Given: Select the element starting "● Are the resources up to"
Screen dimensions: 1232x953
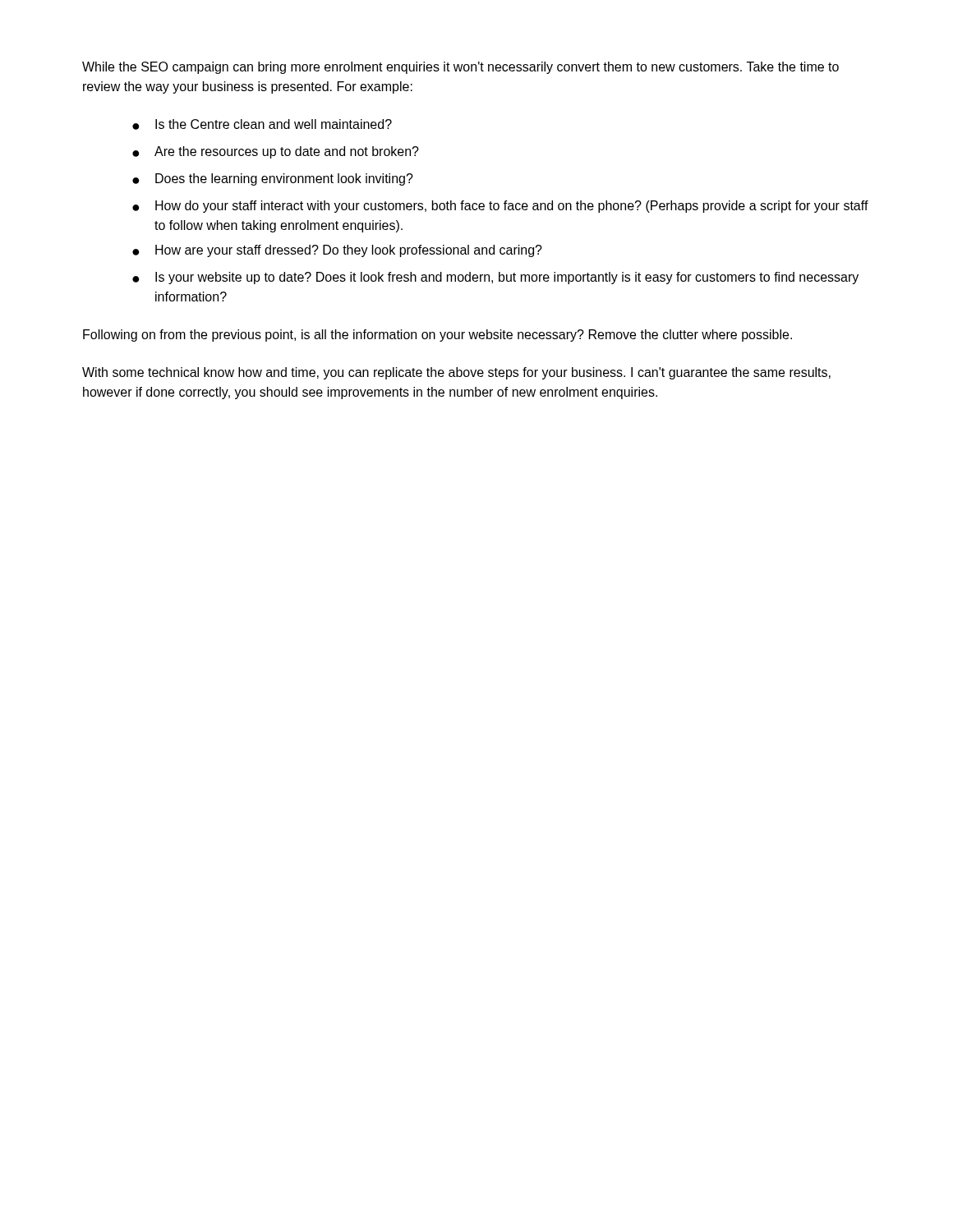Looking at the screenshot, I should [x=276, y=152].
